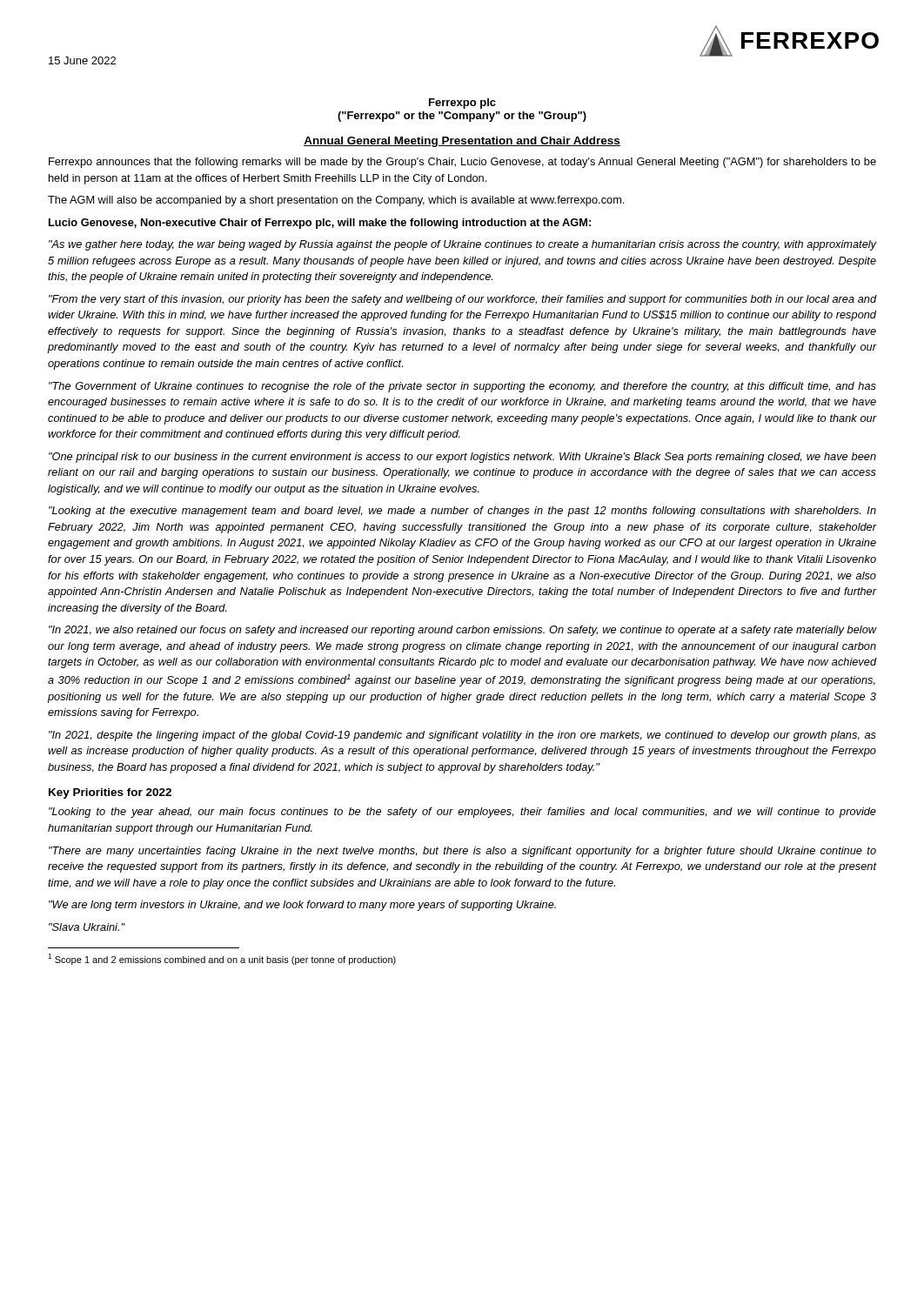924x1305 pixels.
Task: Click on the text block starting ""The Government of Ukraine continues"
Action: click(x=462, y=410)
